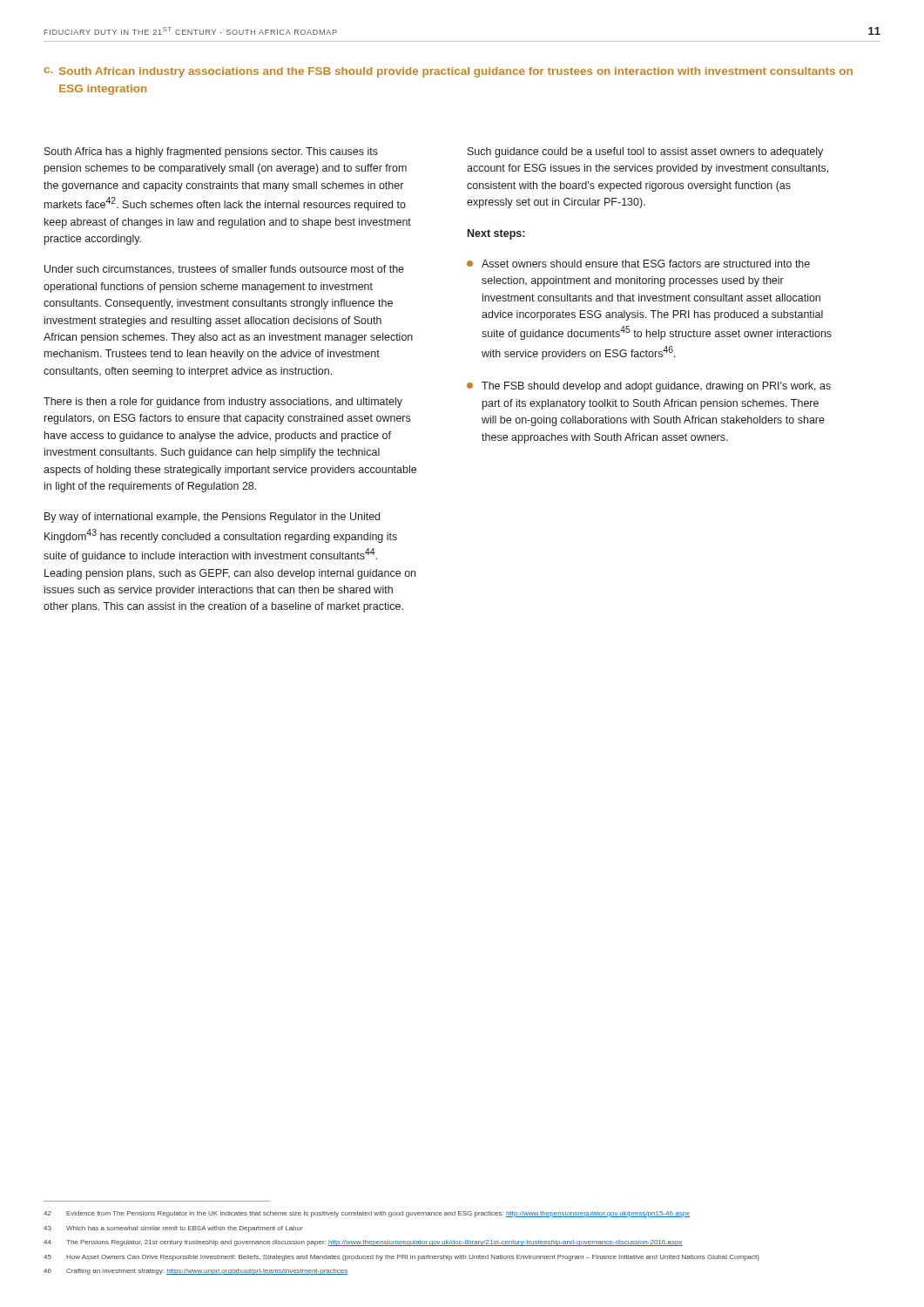Viewport: 924px width, 1307px height.
Task: Point to the region starting "There is then"
Action: 231,445
